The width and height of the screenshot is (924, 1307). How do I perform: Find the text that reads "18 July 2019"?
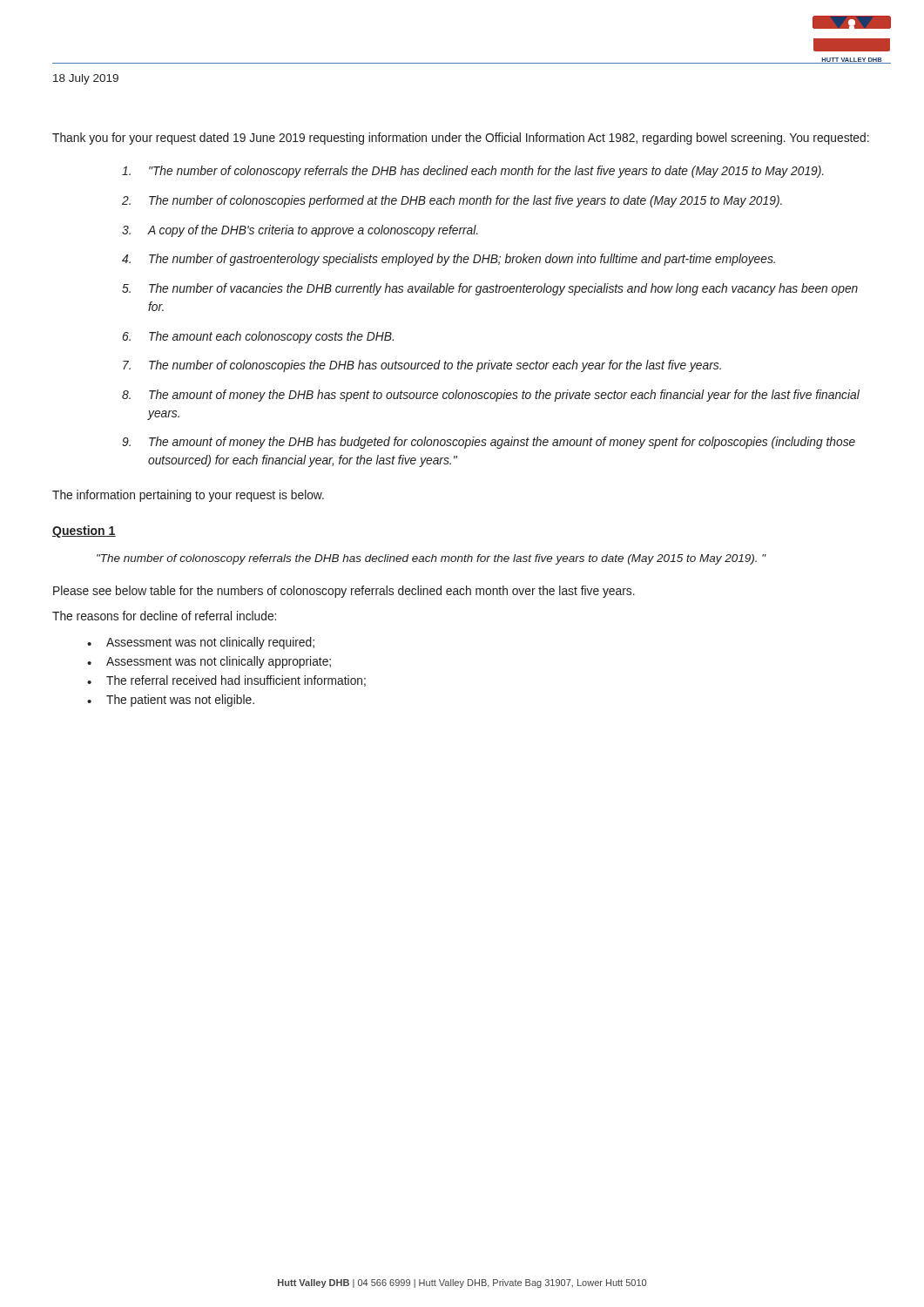(86, 78)
